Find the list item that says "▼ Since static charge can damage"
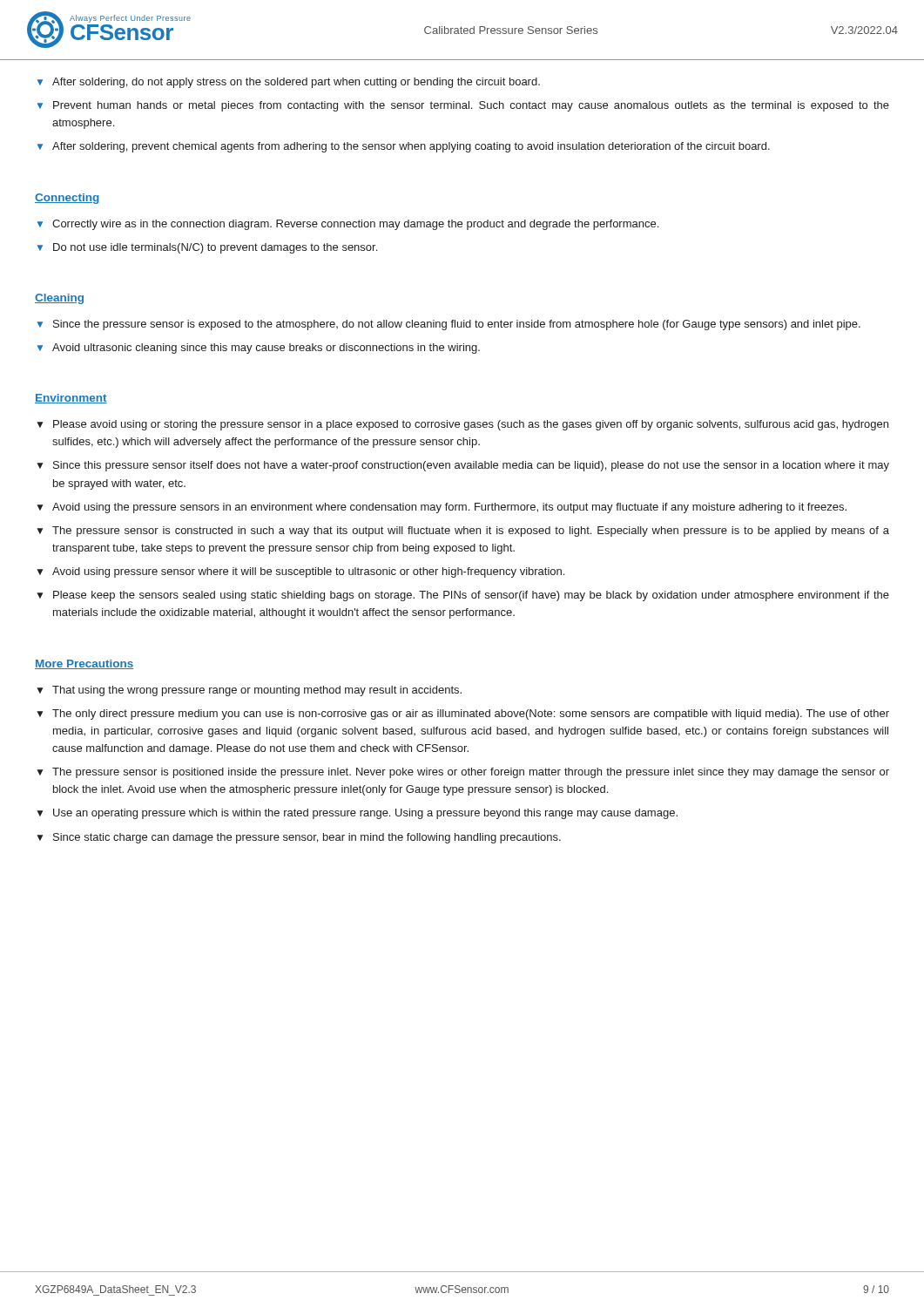The image size is (924, 1307). click(298, 837)
